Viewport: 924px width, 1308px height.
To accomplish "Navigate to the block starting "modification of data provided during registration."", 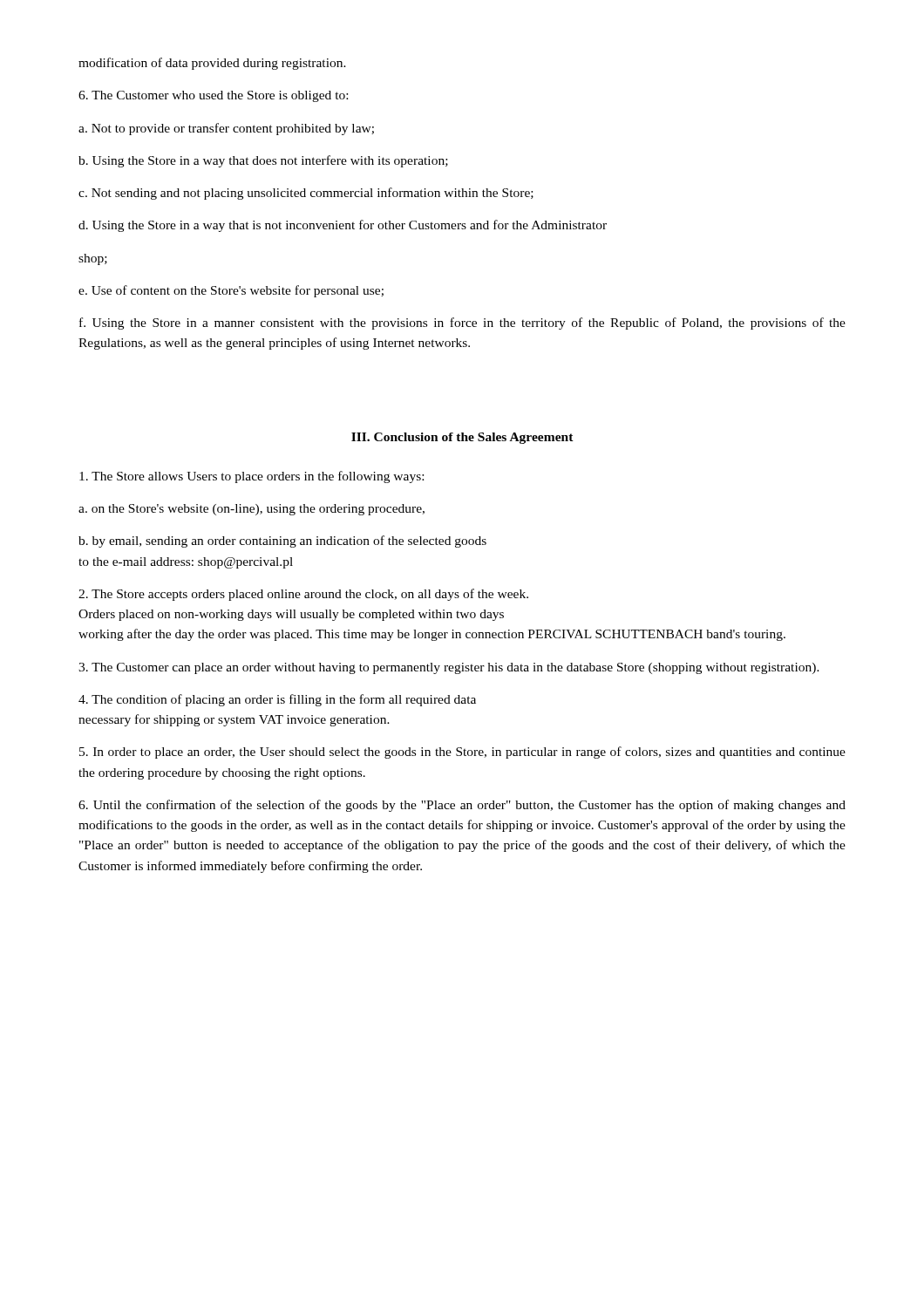I will (x=212, y=62).
